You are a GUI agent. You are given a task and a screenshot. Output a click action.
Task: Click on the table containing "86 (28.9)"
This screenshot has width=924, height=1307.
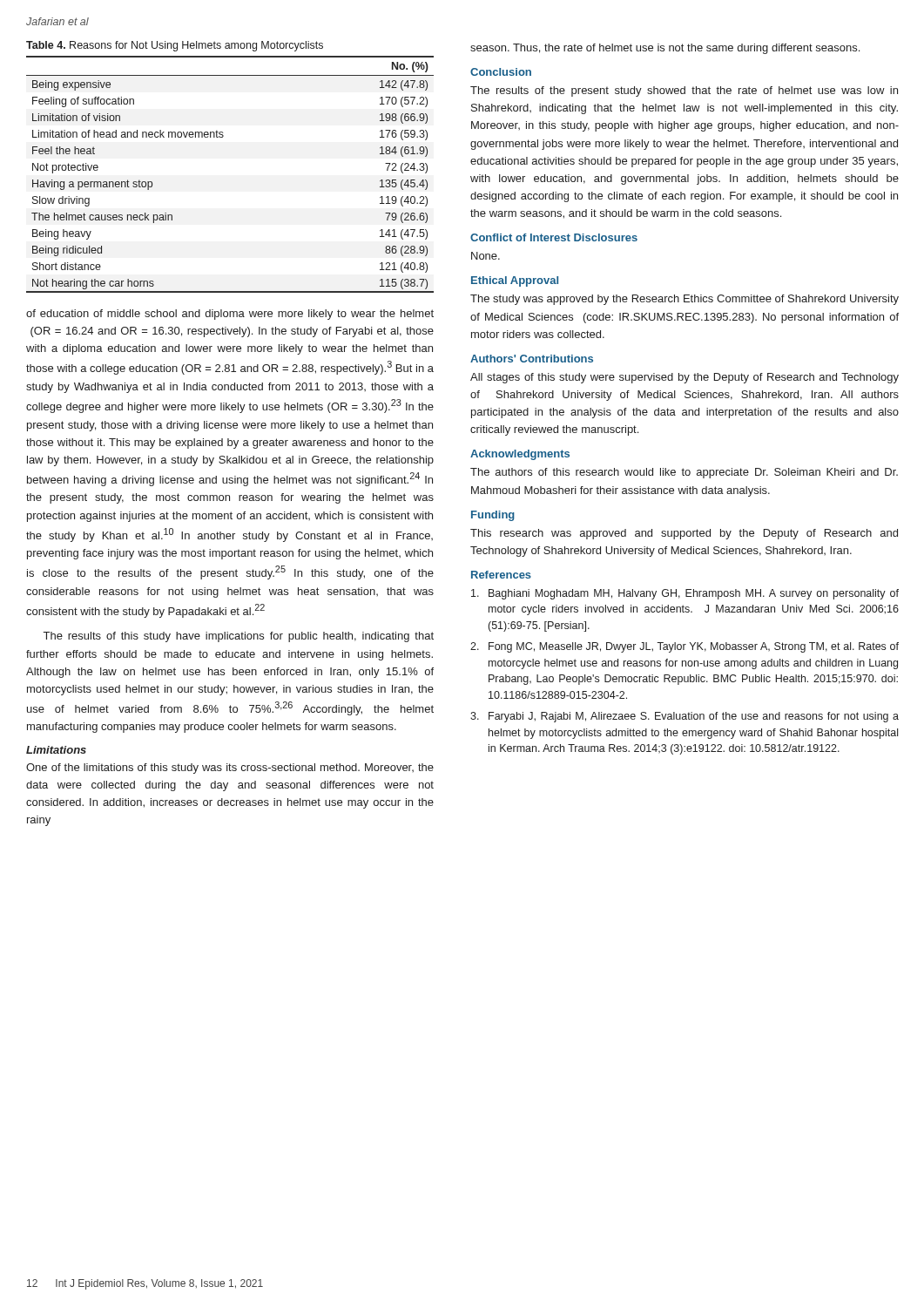[x=230, y=174]
